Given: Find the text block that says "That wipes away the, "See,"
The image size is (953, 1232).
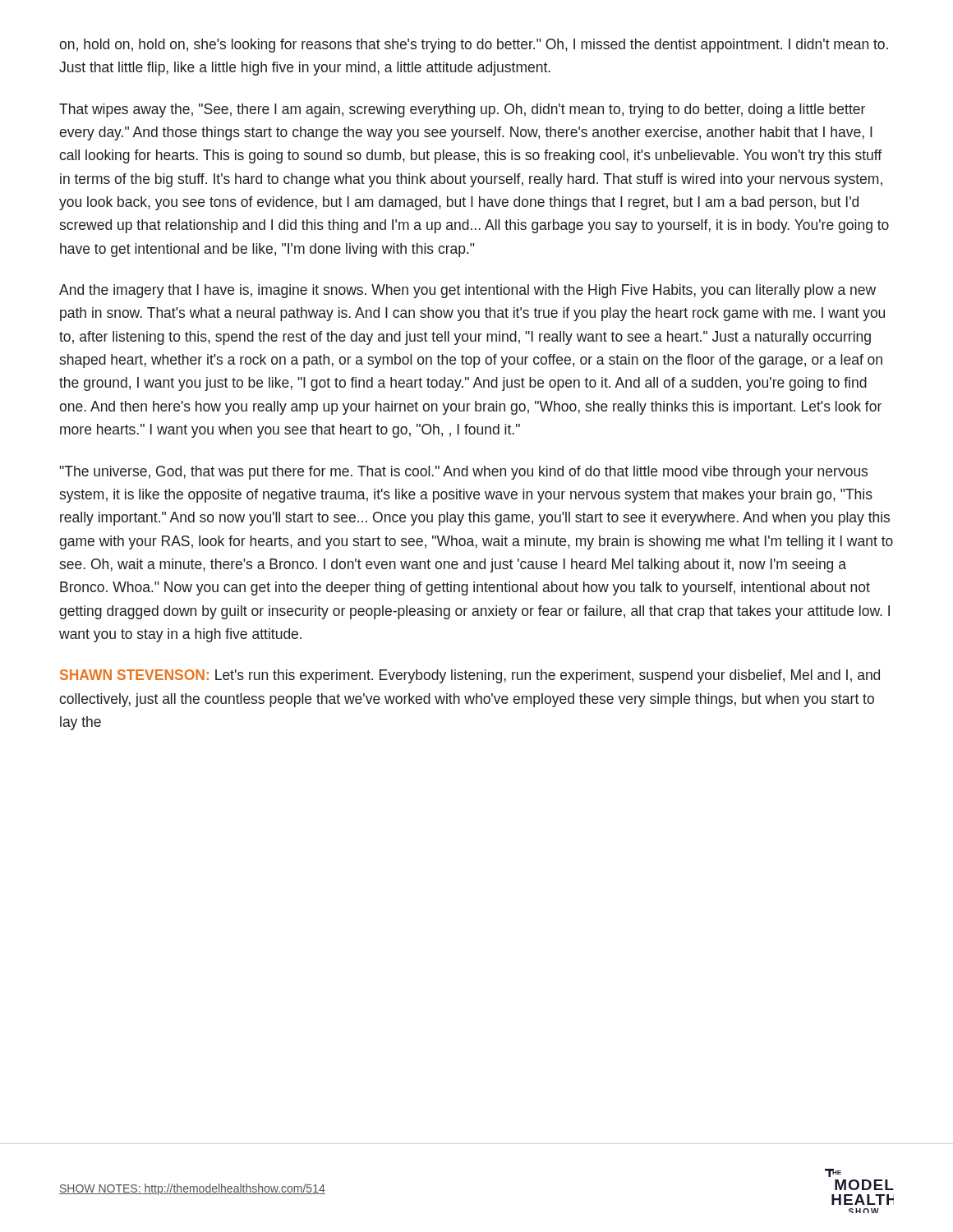Looking at the screenshot, I should [x=474, y=179].
